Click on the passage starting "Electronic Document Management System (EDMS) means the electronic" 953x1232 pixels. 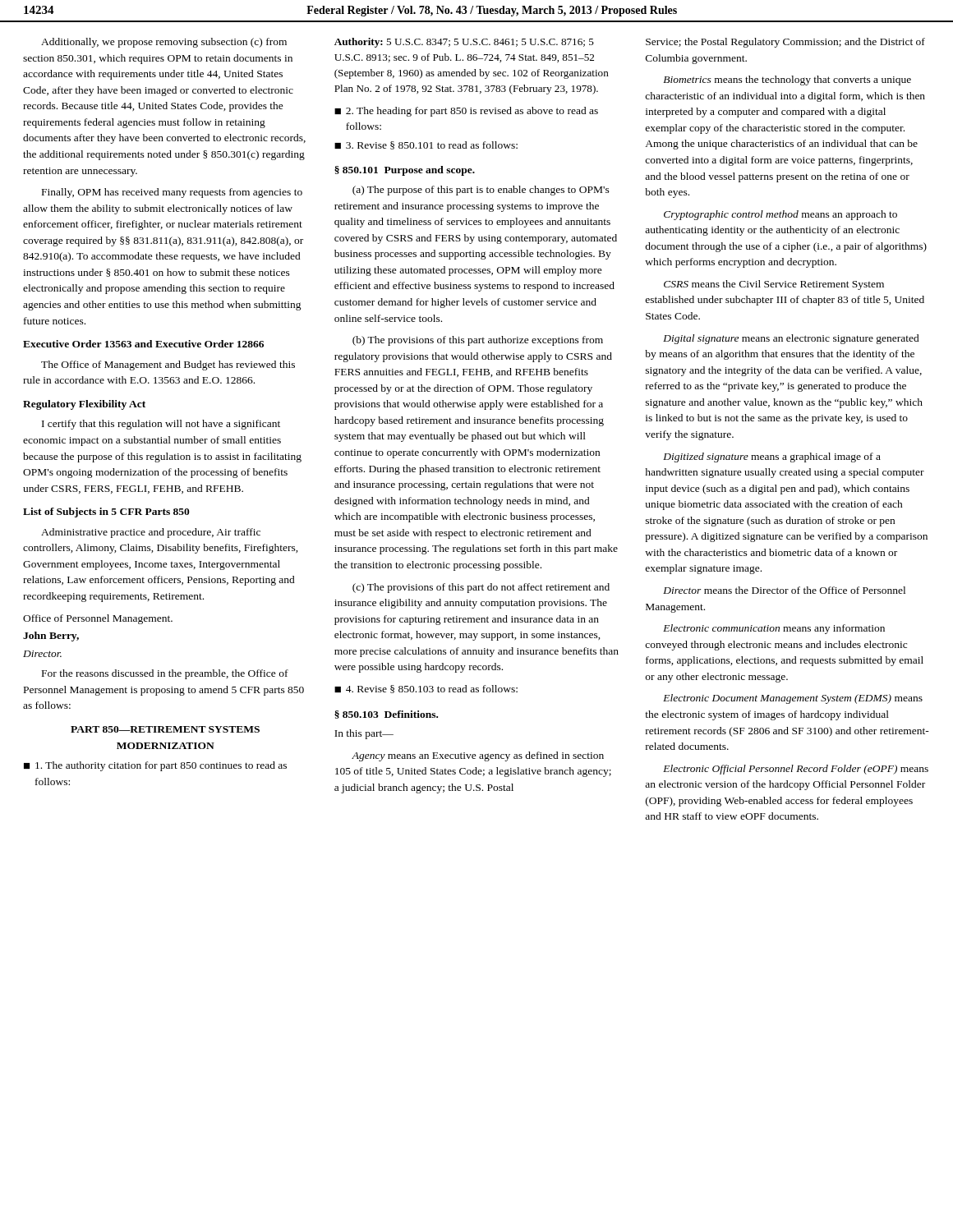pyautogui.click(x=788, y=722)
